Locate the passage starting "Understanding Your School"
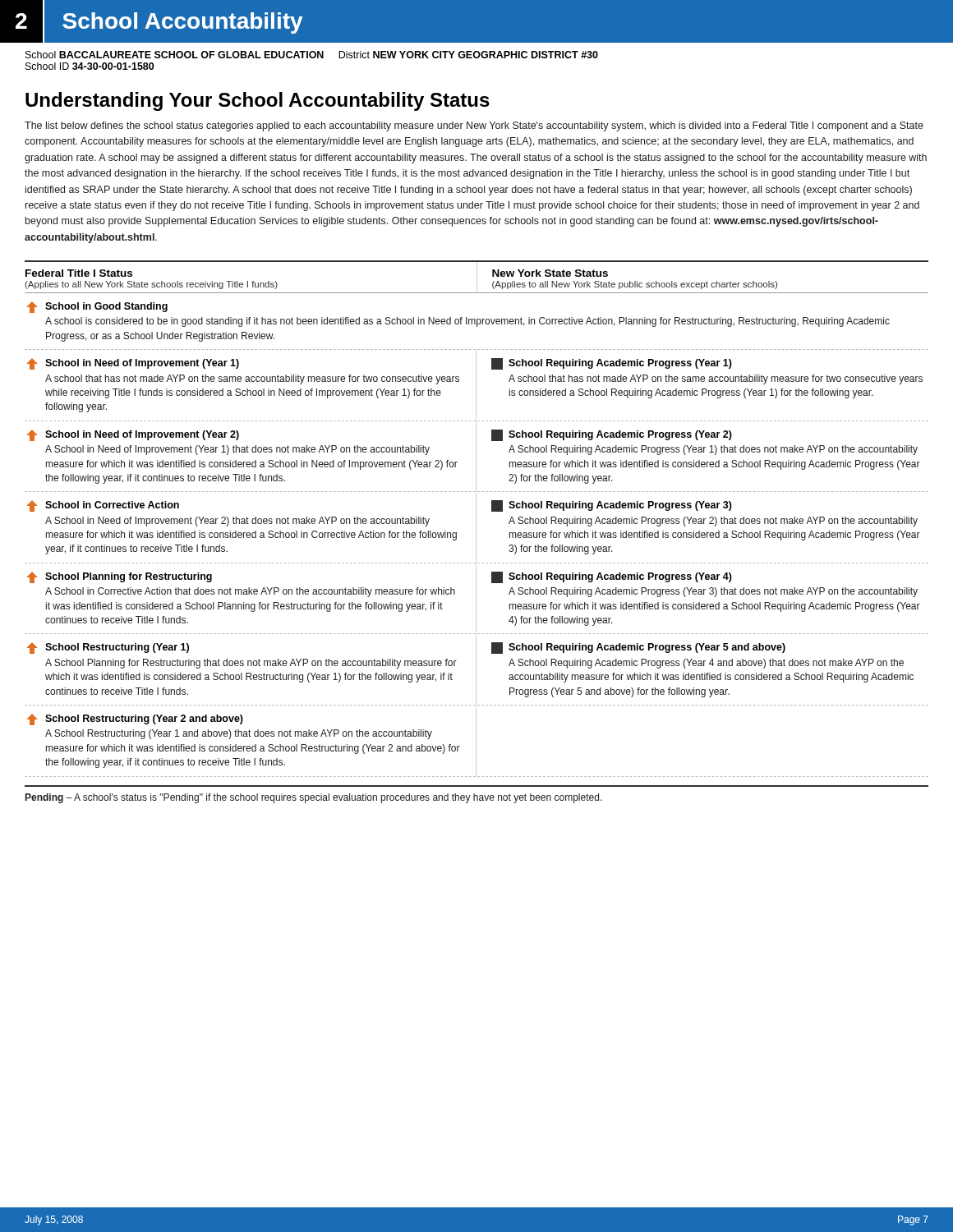 257,100
